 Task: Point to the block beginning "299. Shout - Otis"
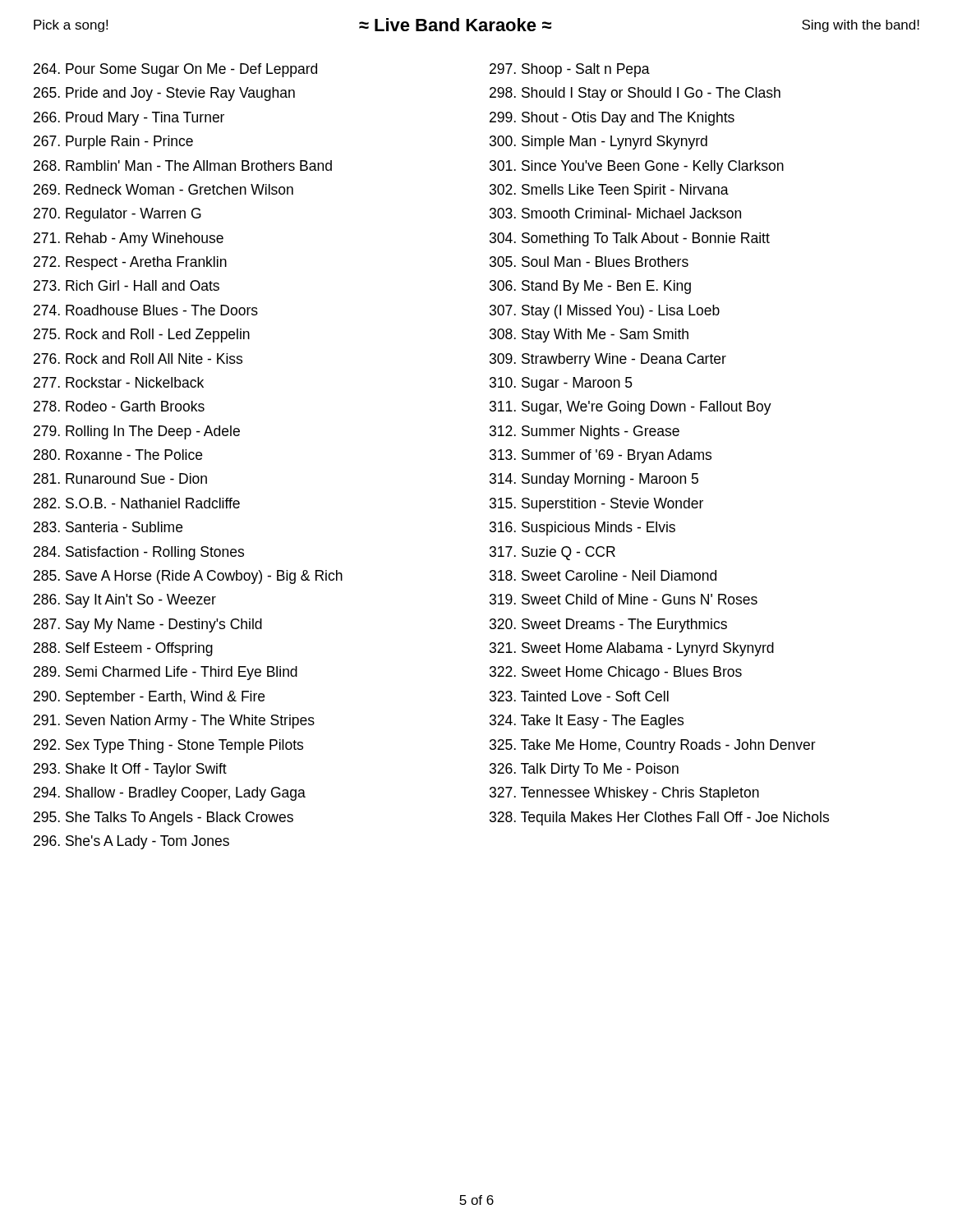pyautogui.click(x=612, y=117)
